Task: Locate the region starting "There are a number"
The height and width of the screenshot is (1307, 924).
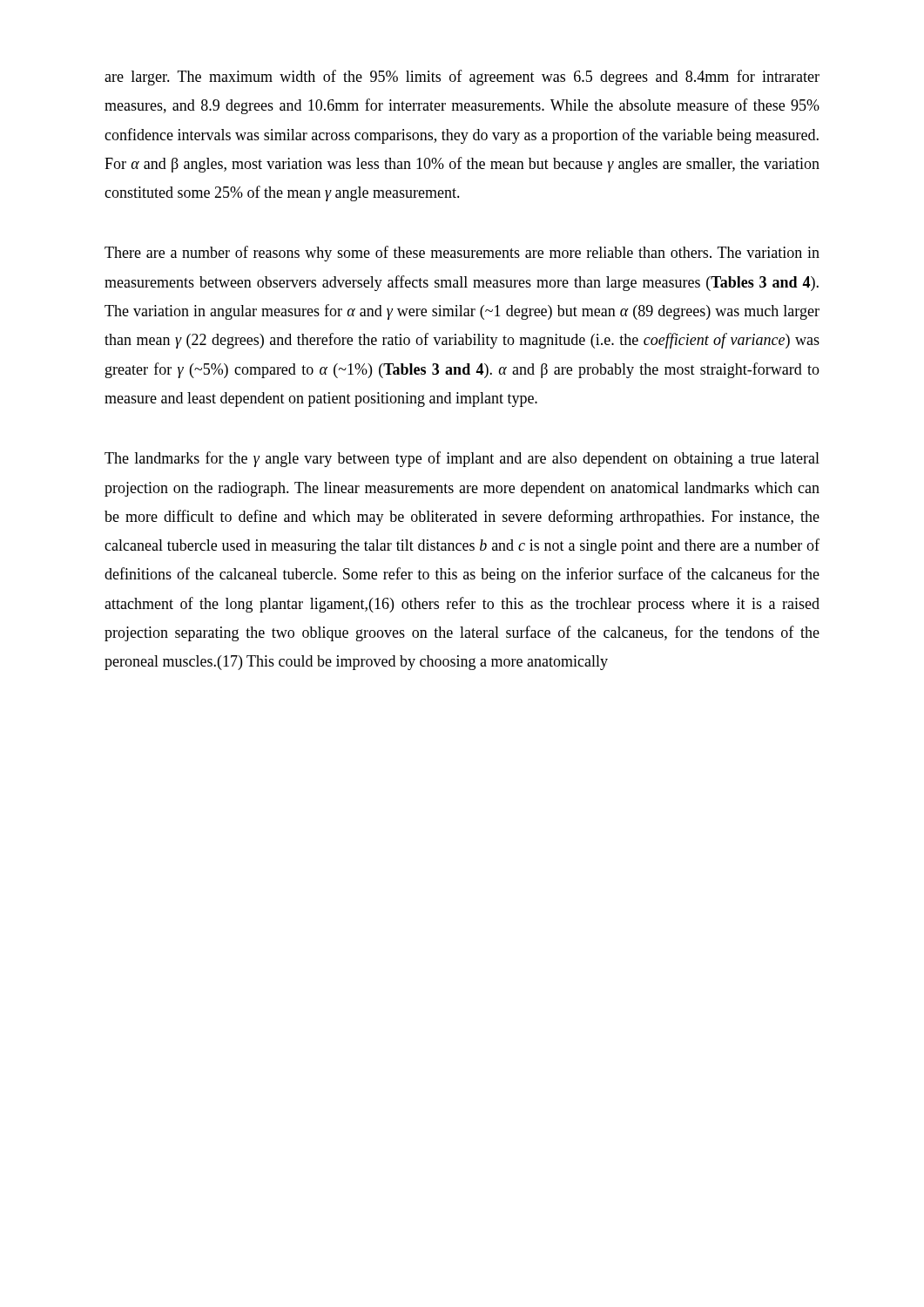Action: click(462, 326)
